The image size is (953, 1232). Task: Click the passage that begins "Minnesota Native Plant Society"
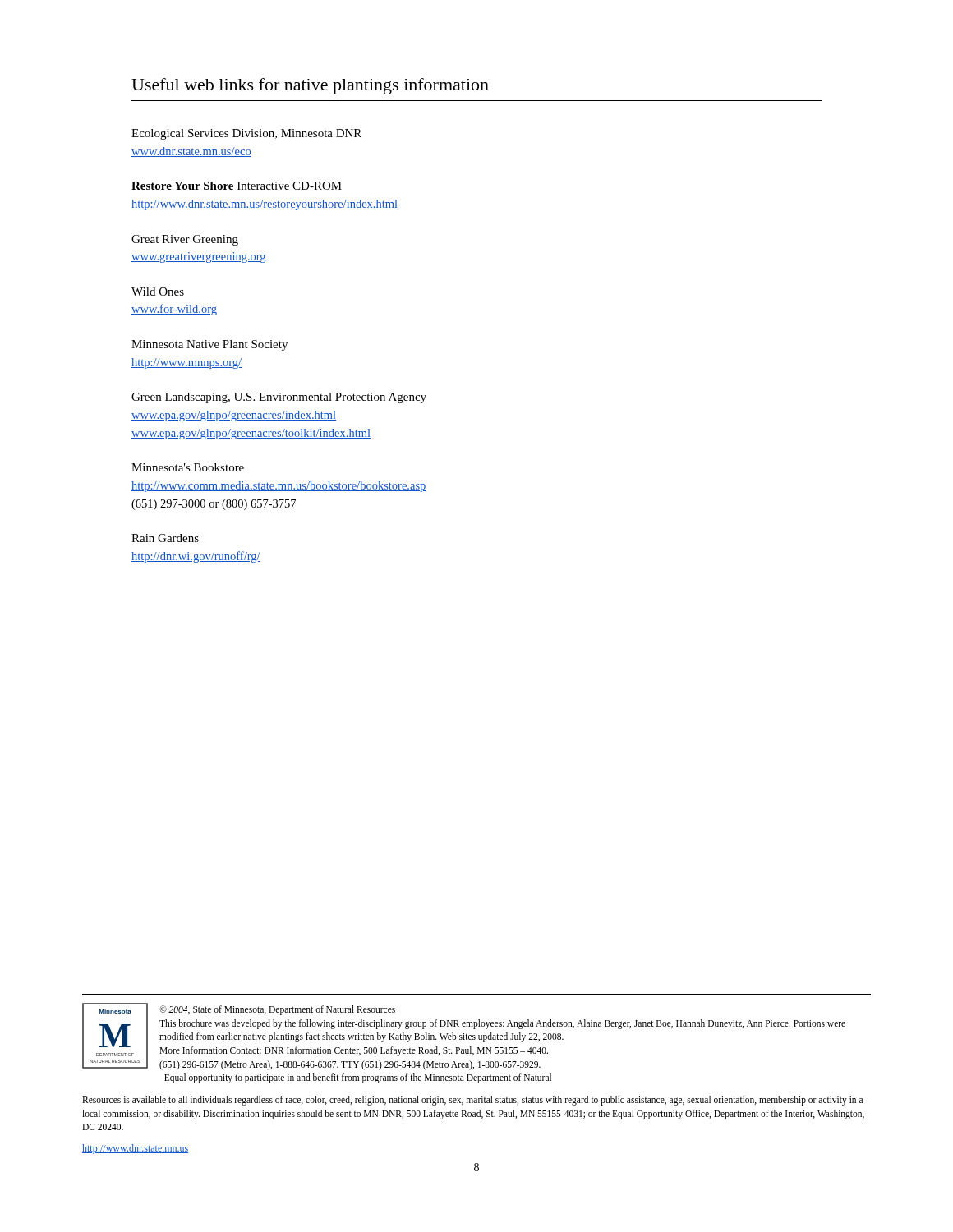[x=209, y=345]
